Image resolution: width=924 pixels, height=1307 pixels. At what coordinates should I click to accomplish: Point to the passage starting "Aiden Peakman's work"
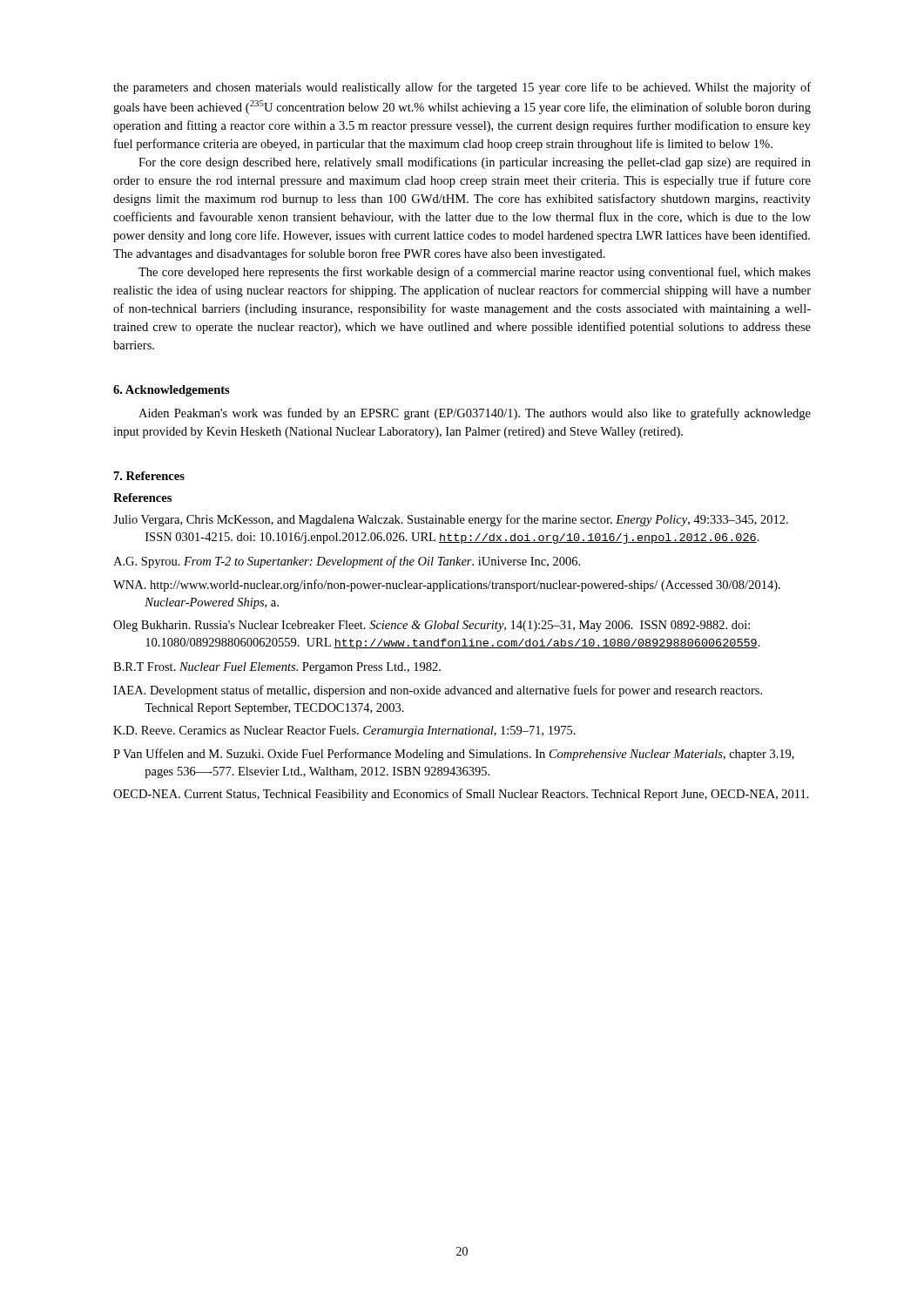point(462,423)
